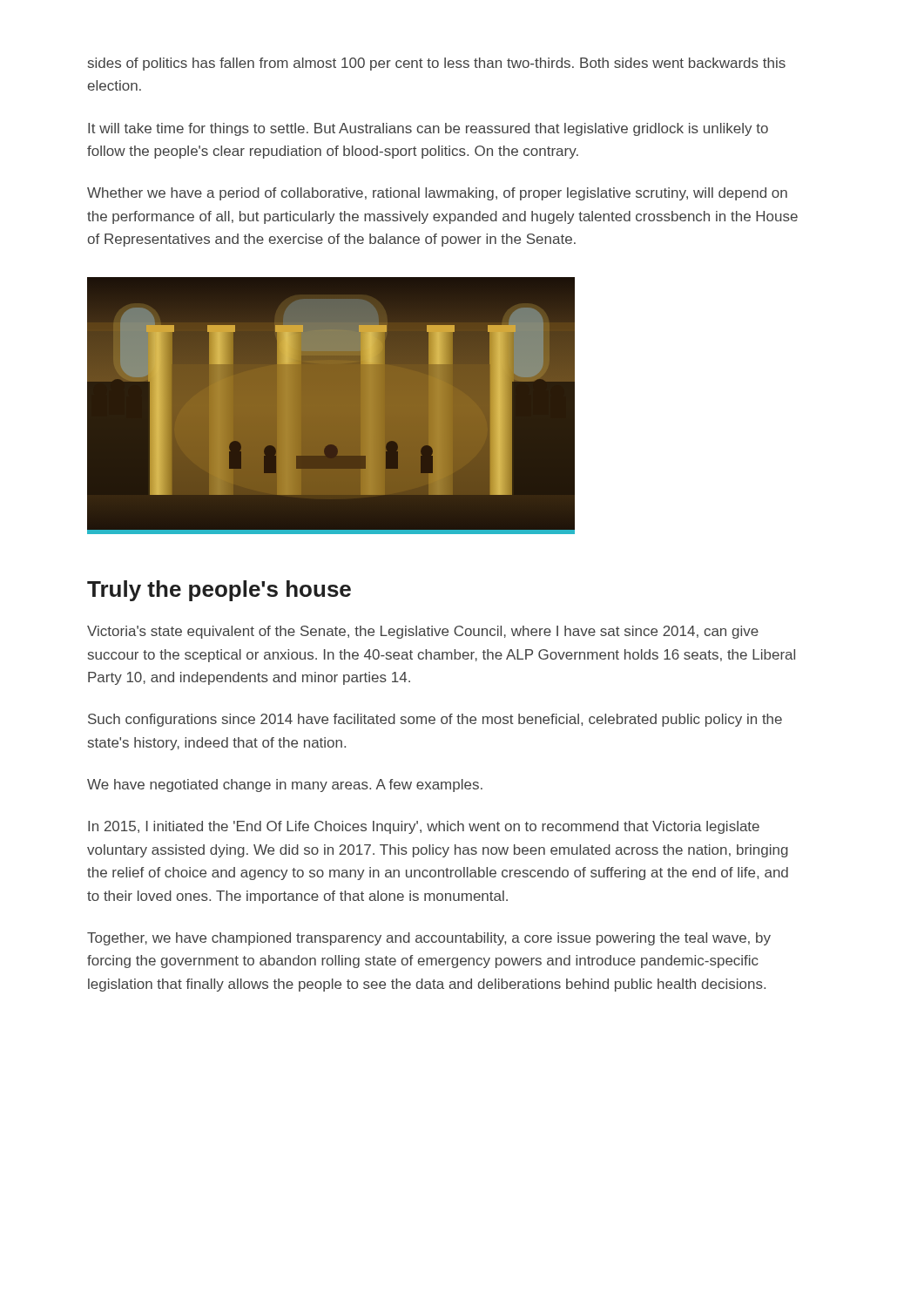924x1307 pixels.
Task: Locate the text starting "Together, we have championed transparency and accountability,"
Action: pyautogui.click(x=429, y=961)
